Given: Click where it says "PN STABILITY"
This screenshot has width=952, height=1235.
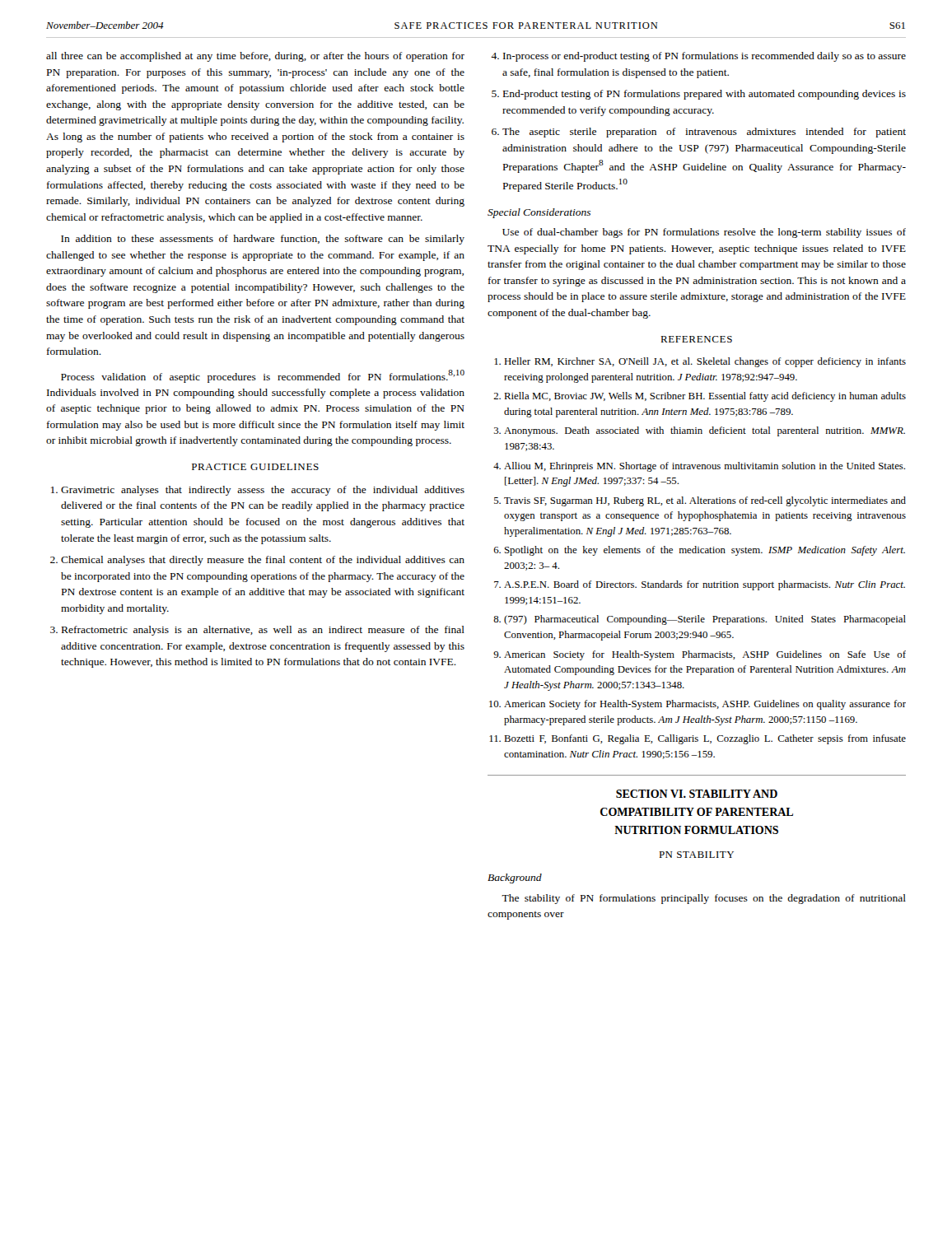Looking at the screenshot, I should (x=697, y=855).
